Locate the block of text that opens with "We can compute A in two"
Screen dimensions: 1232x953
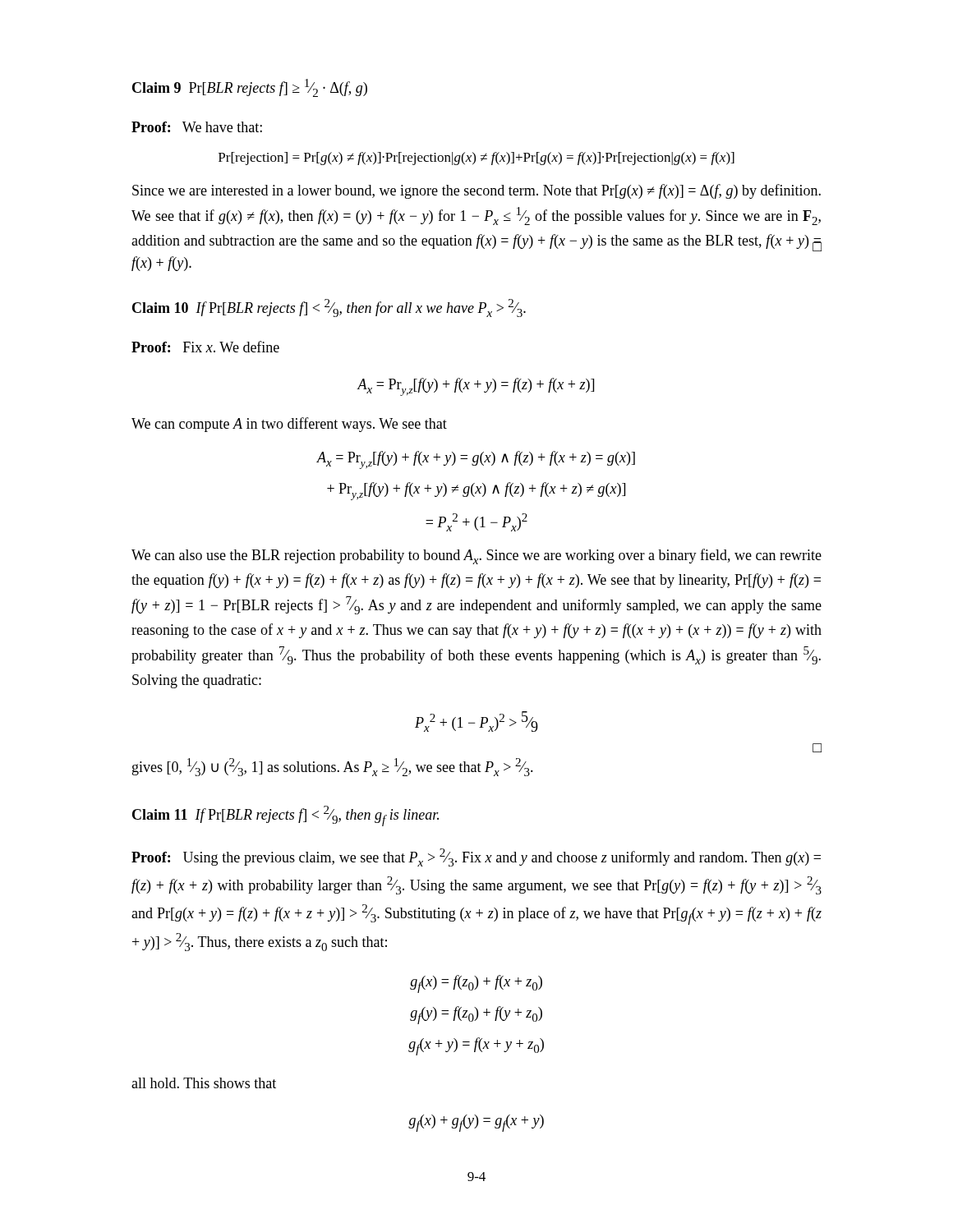[x=289, y=425]
